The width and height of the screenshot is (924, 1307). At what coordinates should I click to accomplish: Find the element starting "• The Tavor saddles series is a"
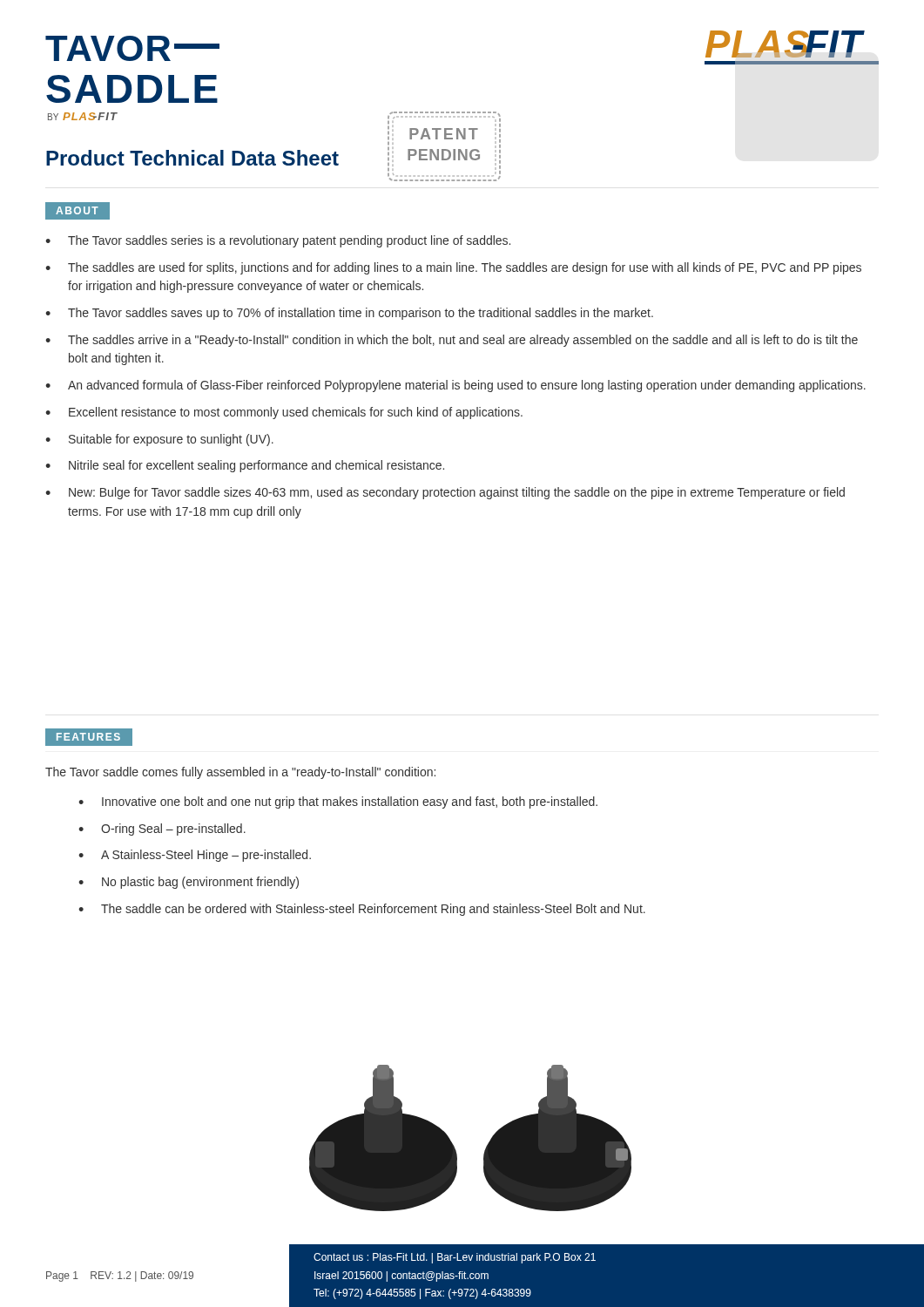tap(278, 241)
